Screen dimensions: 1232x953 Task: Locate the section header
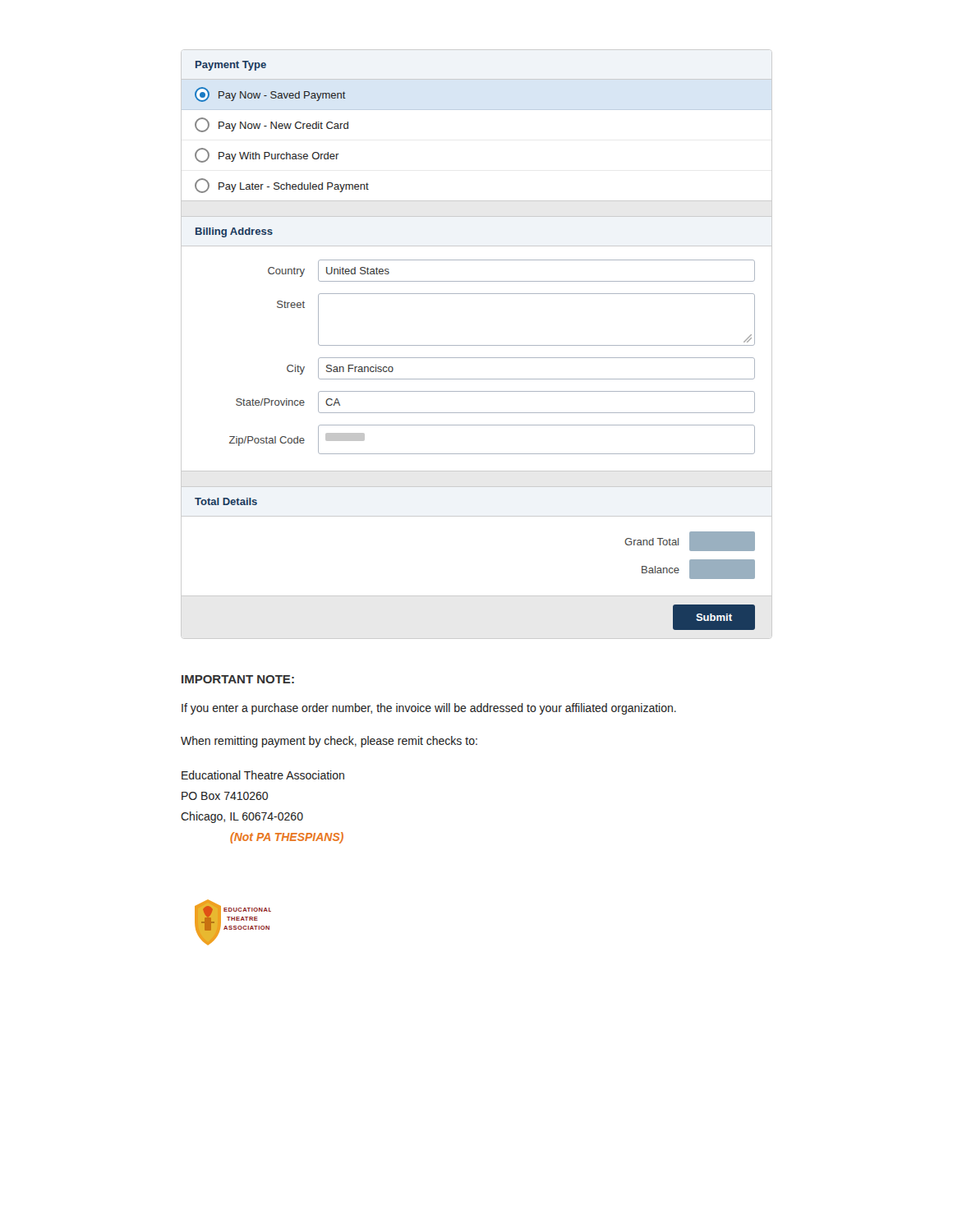(x=238, y=679)
